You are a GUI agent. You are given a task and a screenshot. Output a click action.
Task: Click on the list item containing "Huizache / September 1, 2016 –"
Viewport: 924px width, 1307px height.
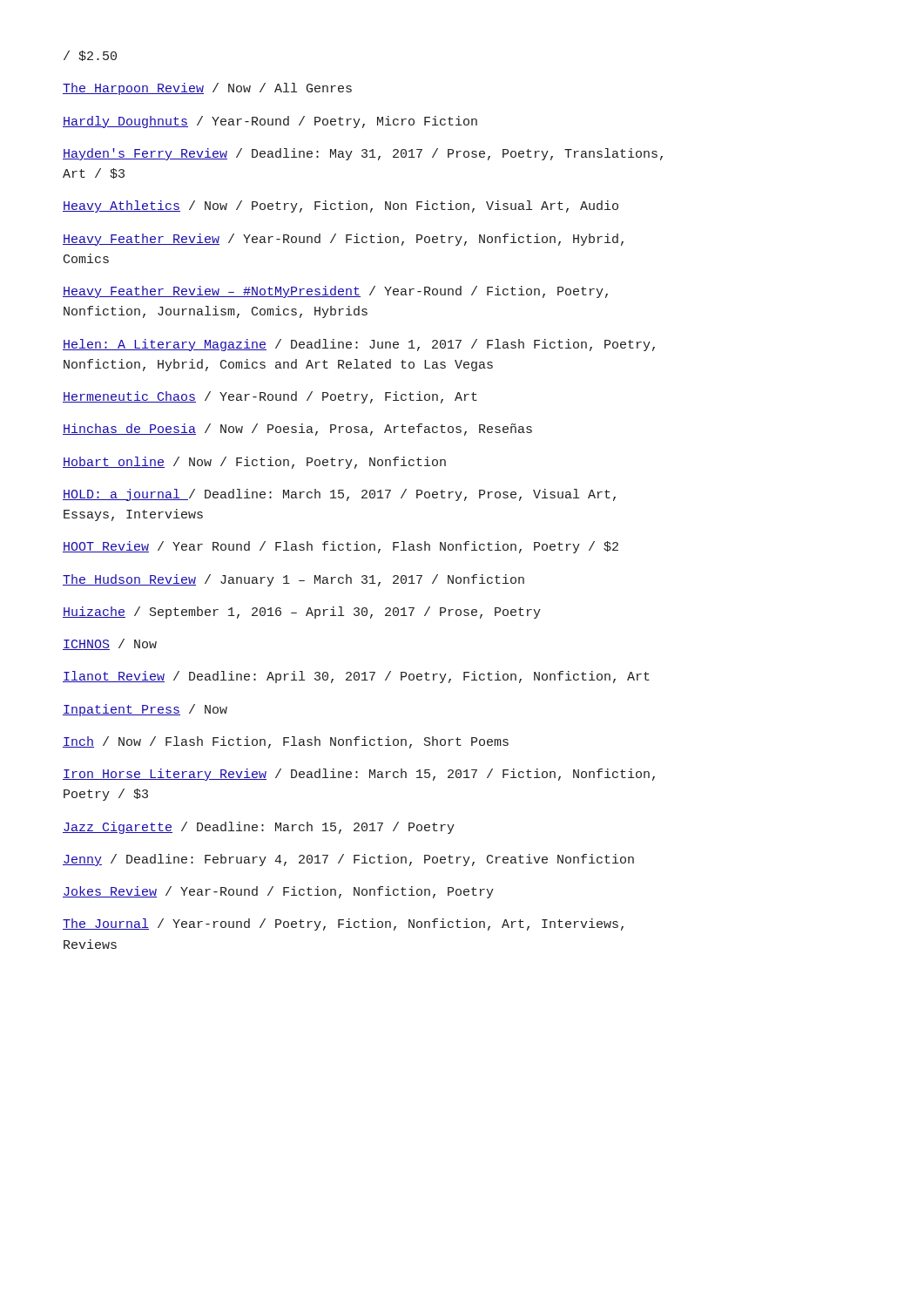click(x=302, y=613)
